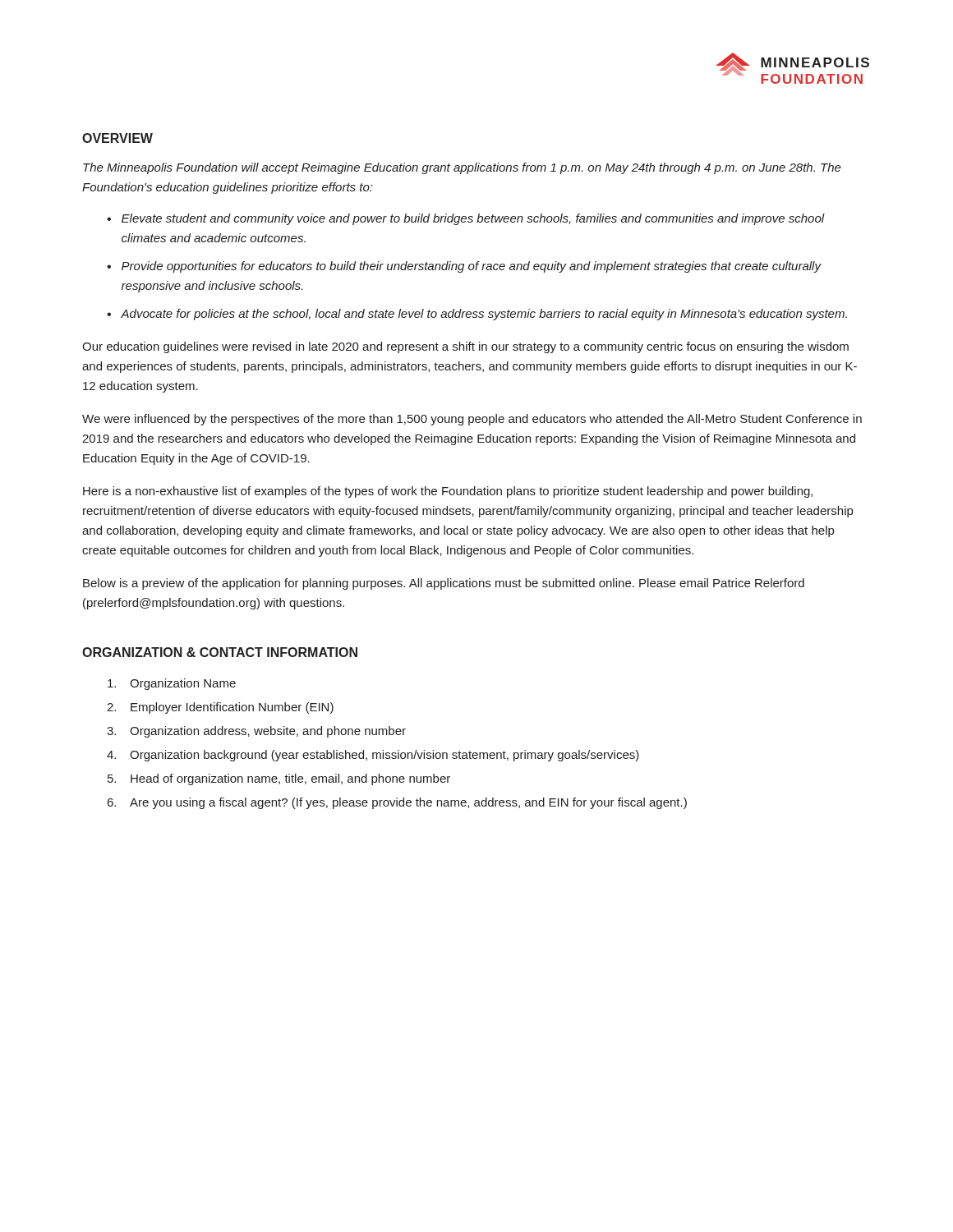This screenshot has width=953, height=1232.
Task: Find the block on this page that starts "Below is a preview of the"
Action: (443, 592)
